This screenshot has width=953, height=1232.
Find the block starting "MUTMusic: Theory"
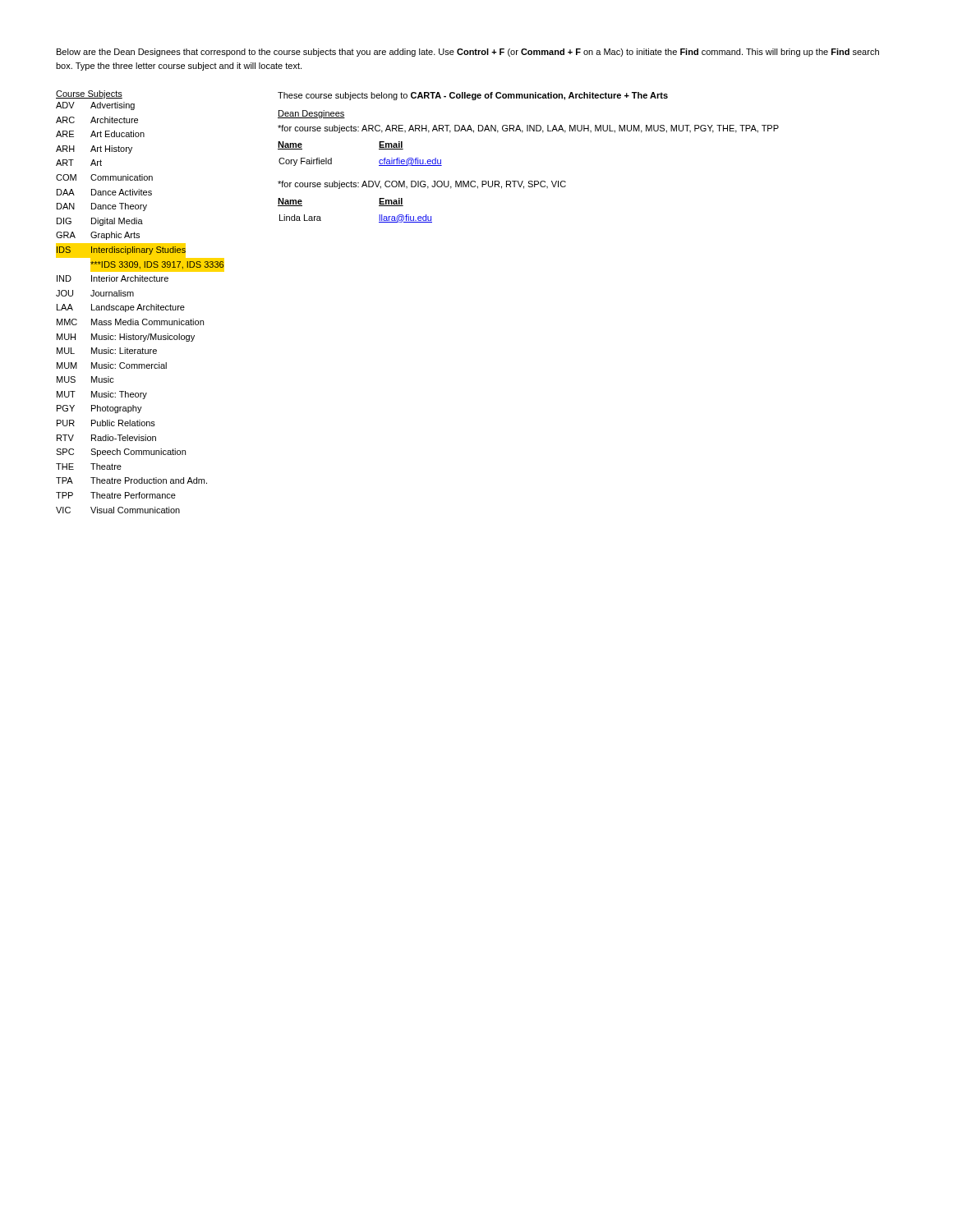click(x=101, y=395)
